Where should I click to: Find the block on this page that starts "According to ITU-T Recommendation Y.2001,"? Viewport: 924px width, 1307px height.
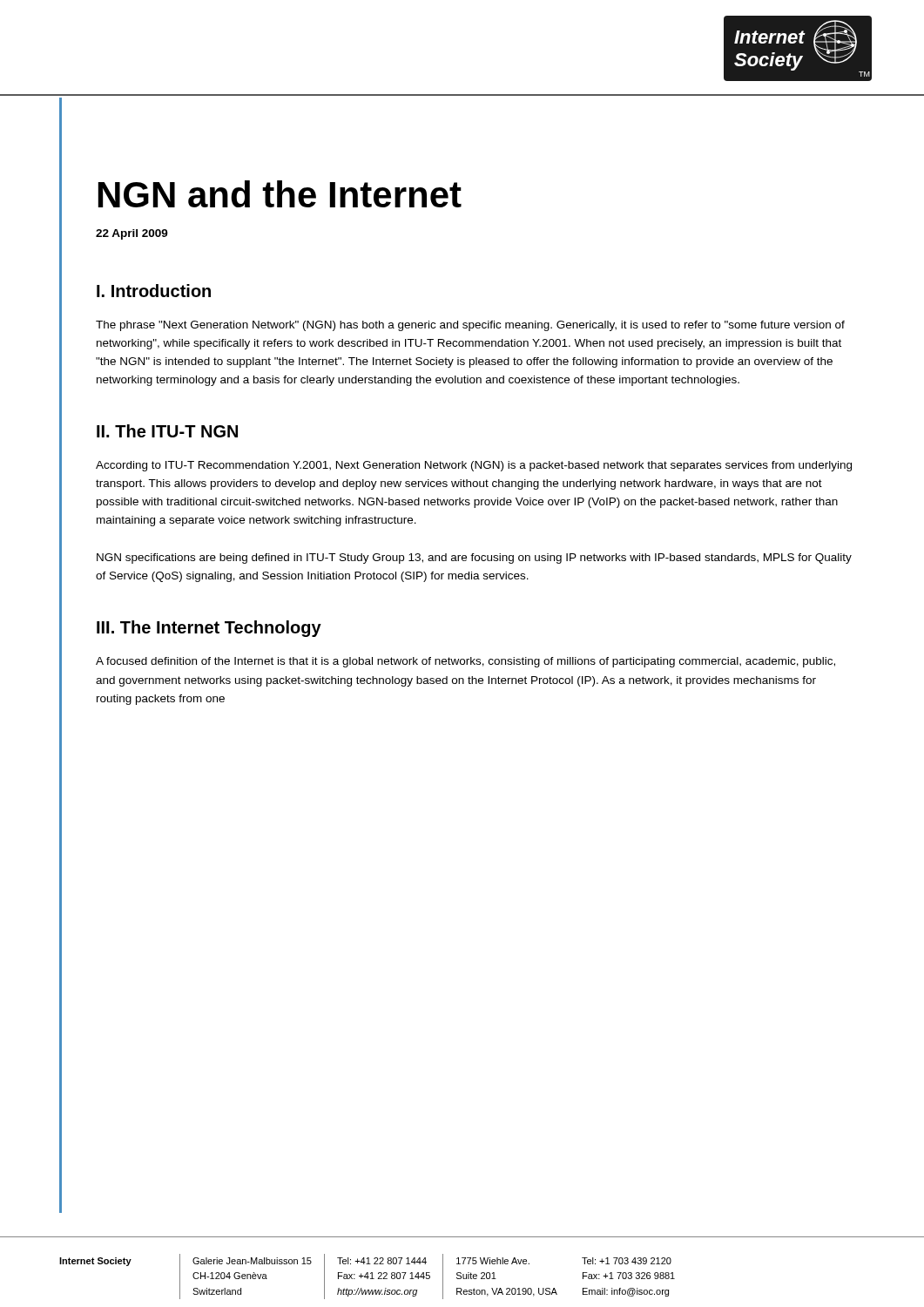(x=474, y=493)
